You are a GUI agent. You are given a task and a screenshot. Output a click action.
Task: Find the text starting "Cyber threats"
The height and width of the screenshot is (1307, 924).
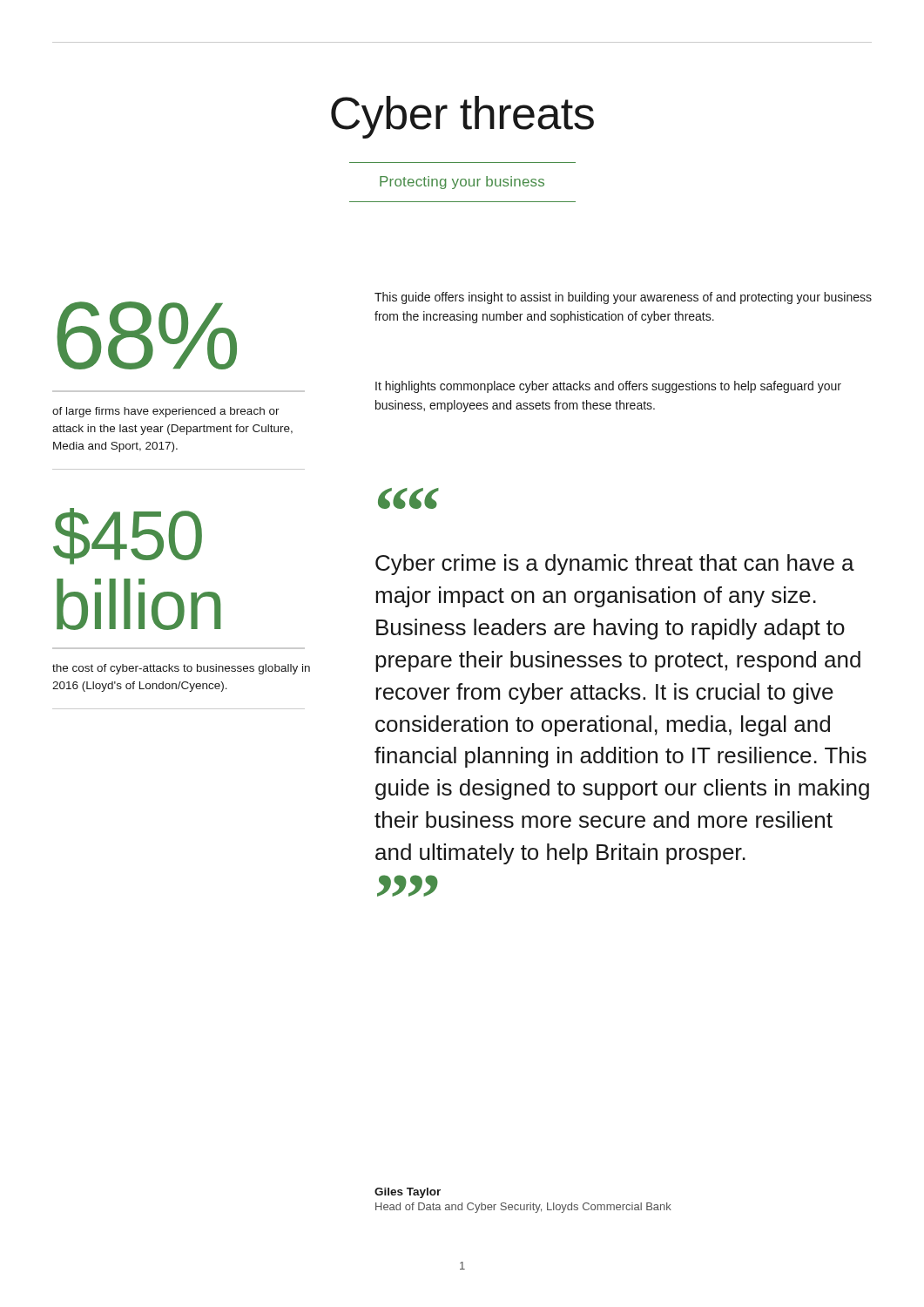[462, 113]
